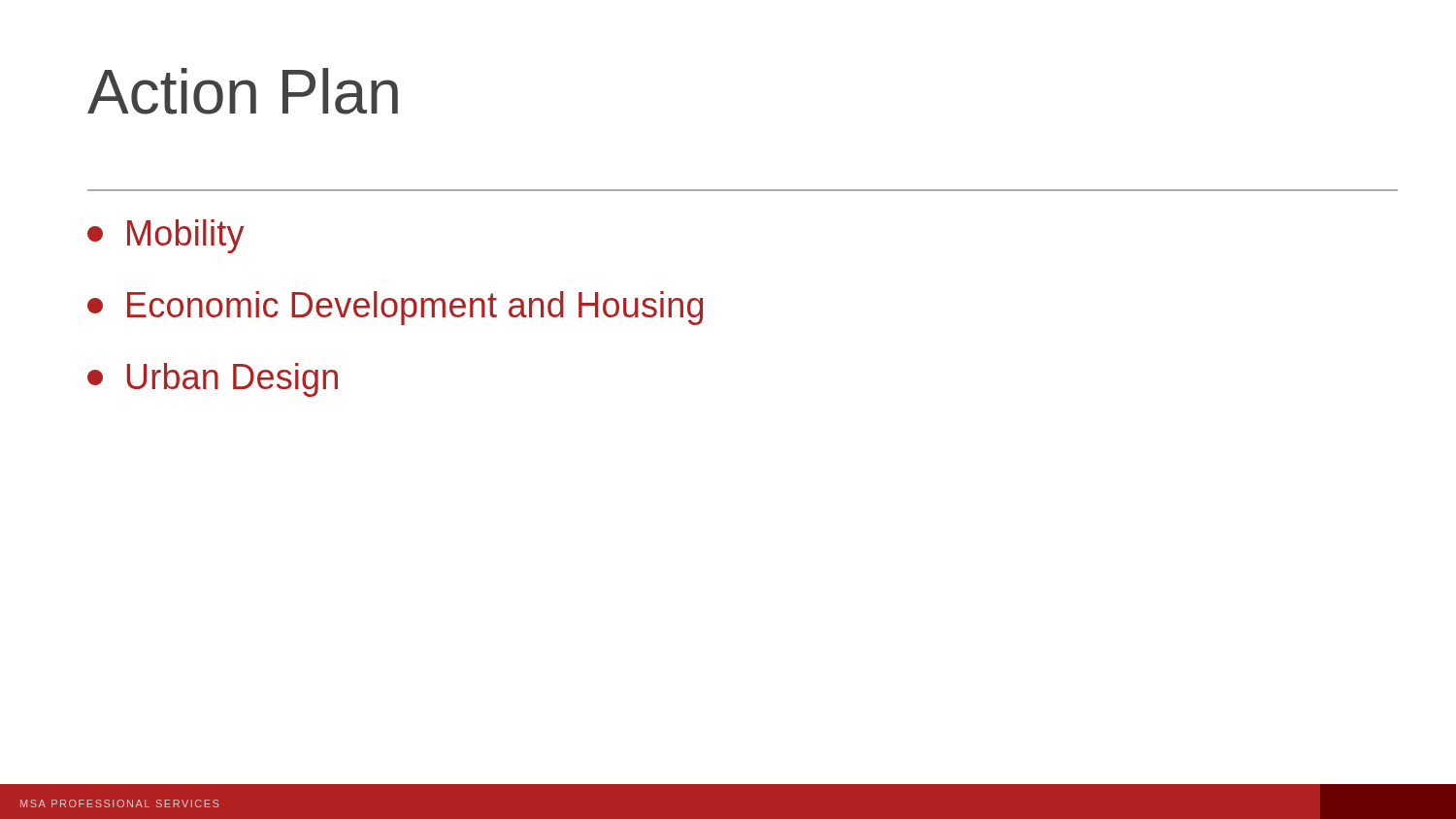Navigate to the passage starting "Action Plan"

pyautogui.click(x=244, y=92)
